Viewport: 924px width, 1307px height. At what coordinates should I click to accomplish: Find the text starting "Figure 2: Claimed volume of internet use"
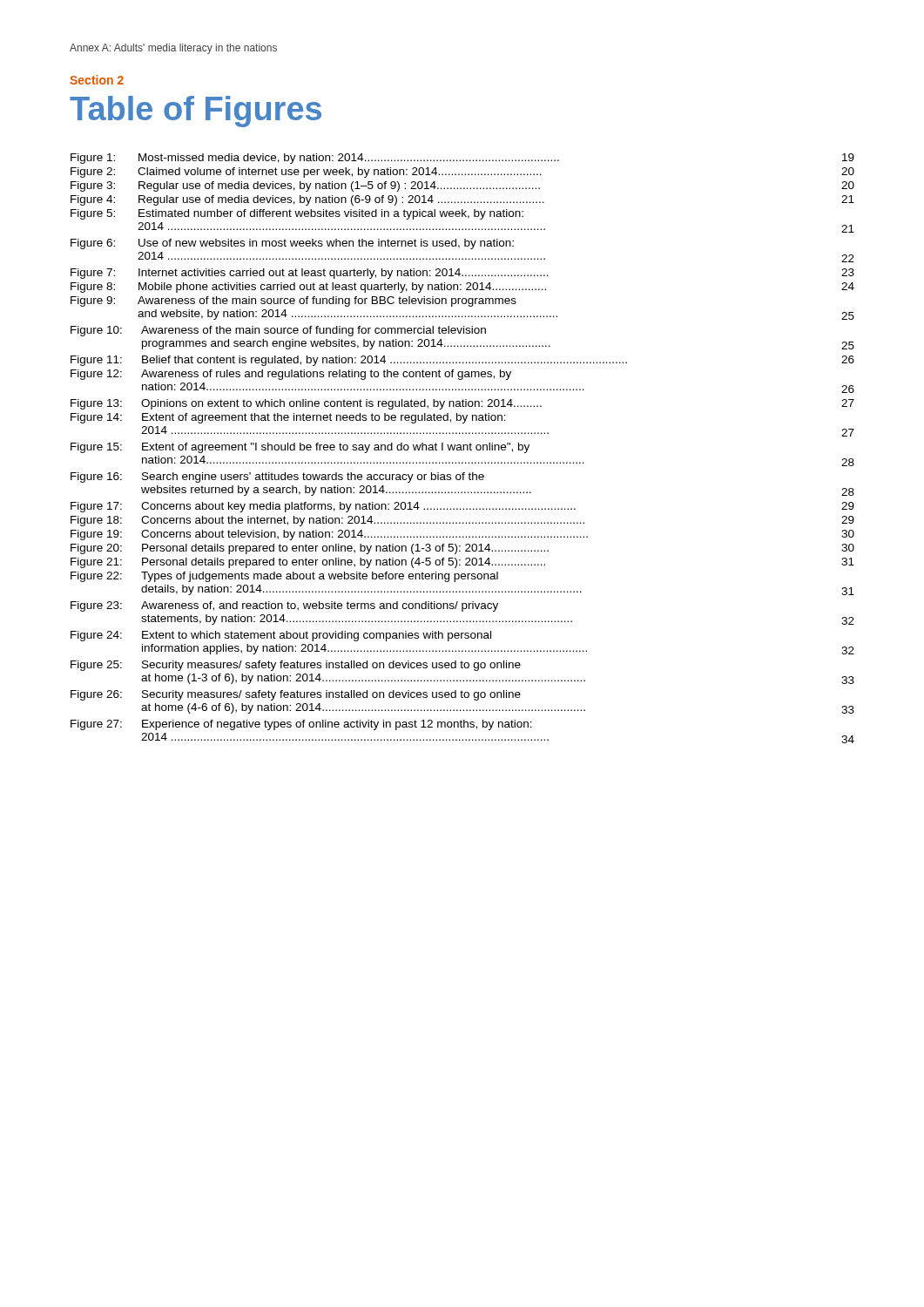pos(462,171)
